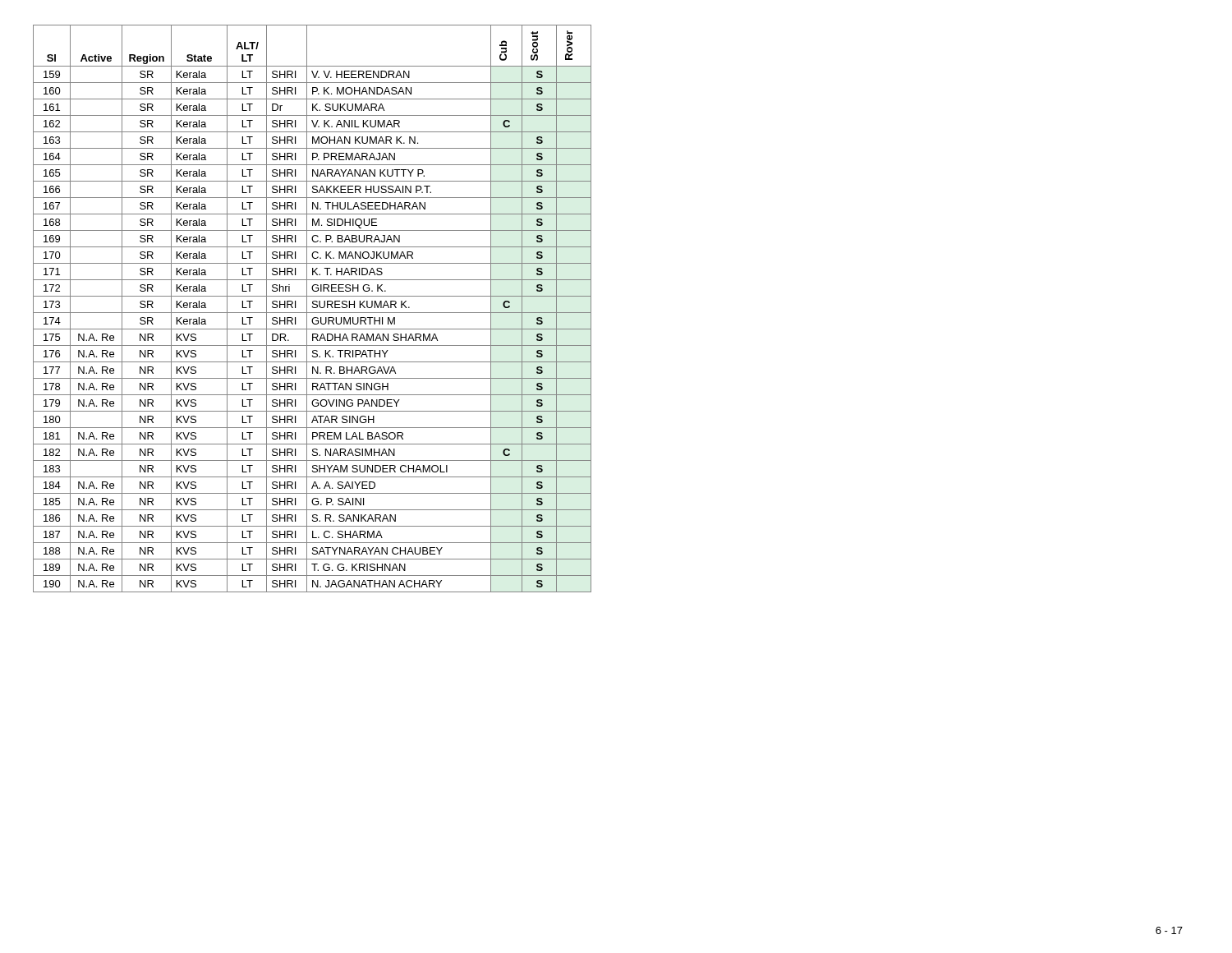Screen dimensions: 953x1232
Task: Select the table that reads "ALT/ LT"
Action: coord(616,308)
